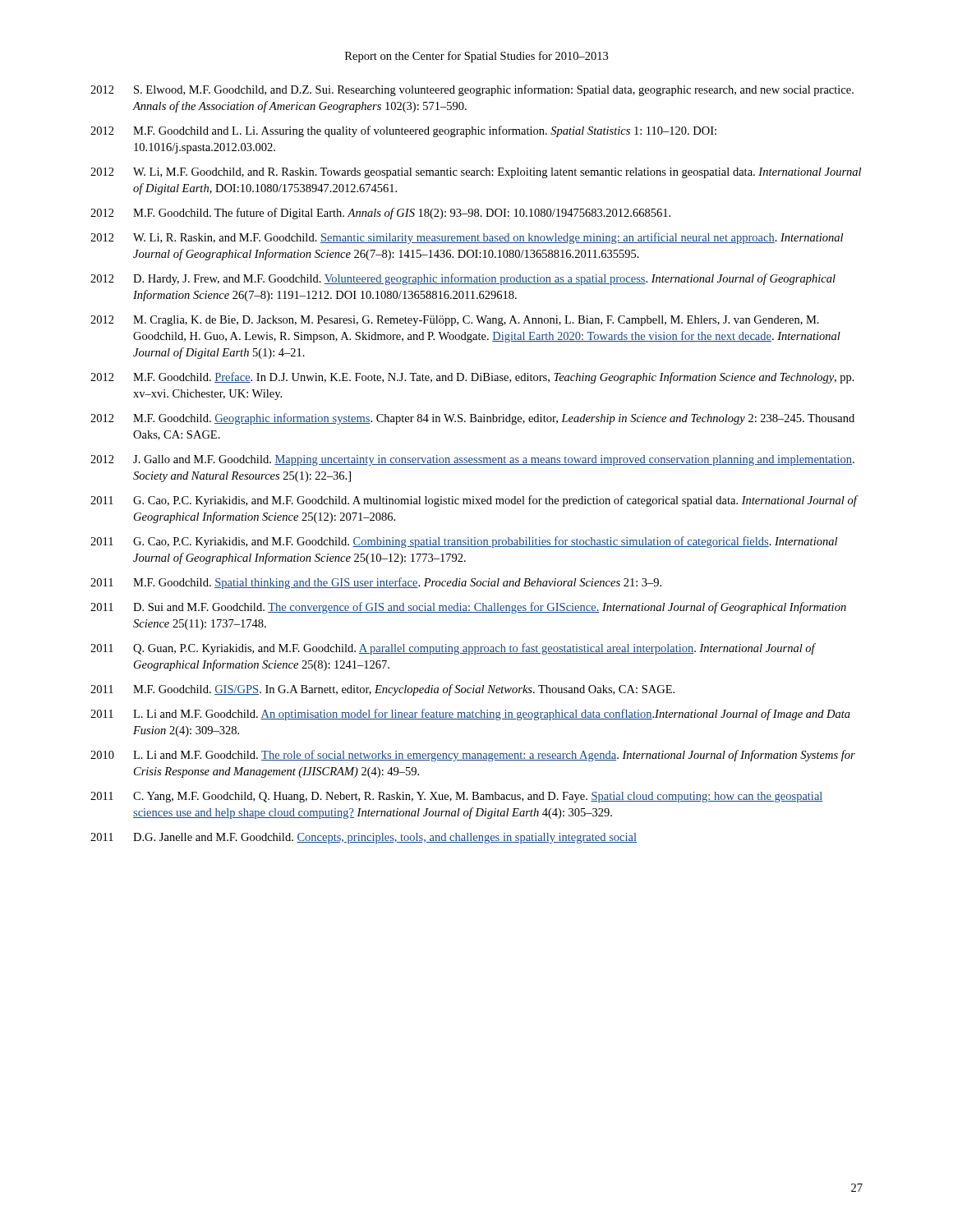Locate the list item containing "2012 S. Elwood, M.F. Goodchild, and"

(x=476, y=98)
